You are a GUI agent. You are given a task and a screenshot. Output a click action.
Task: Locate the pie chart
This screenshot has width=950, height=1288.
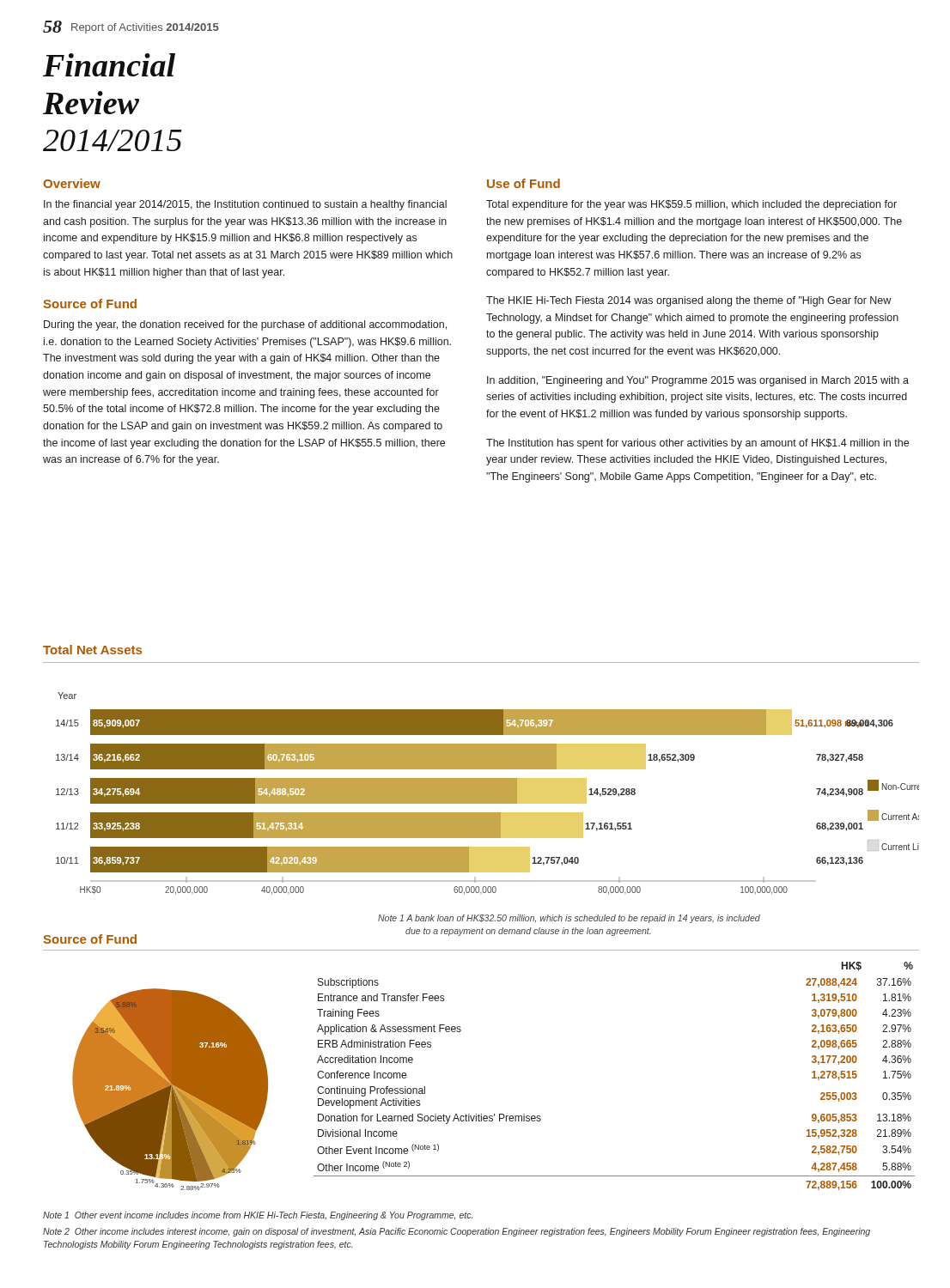coord(172,1084)
